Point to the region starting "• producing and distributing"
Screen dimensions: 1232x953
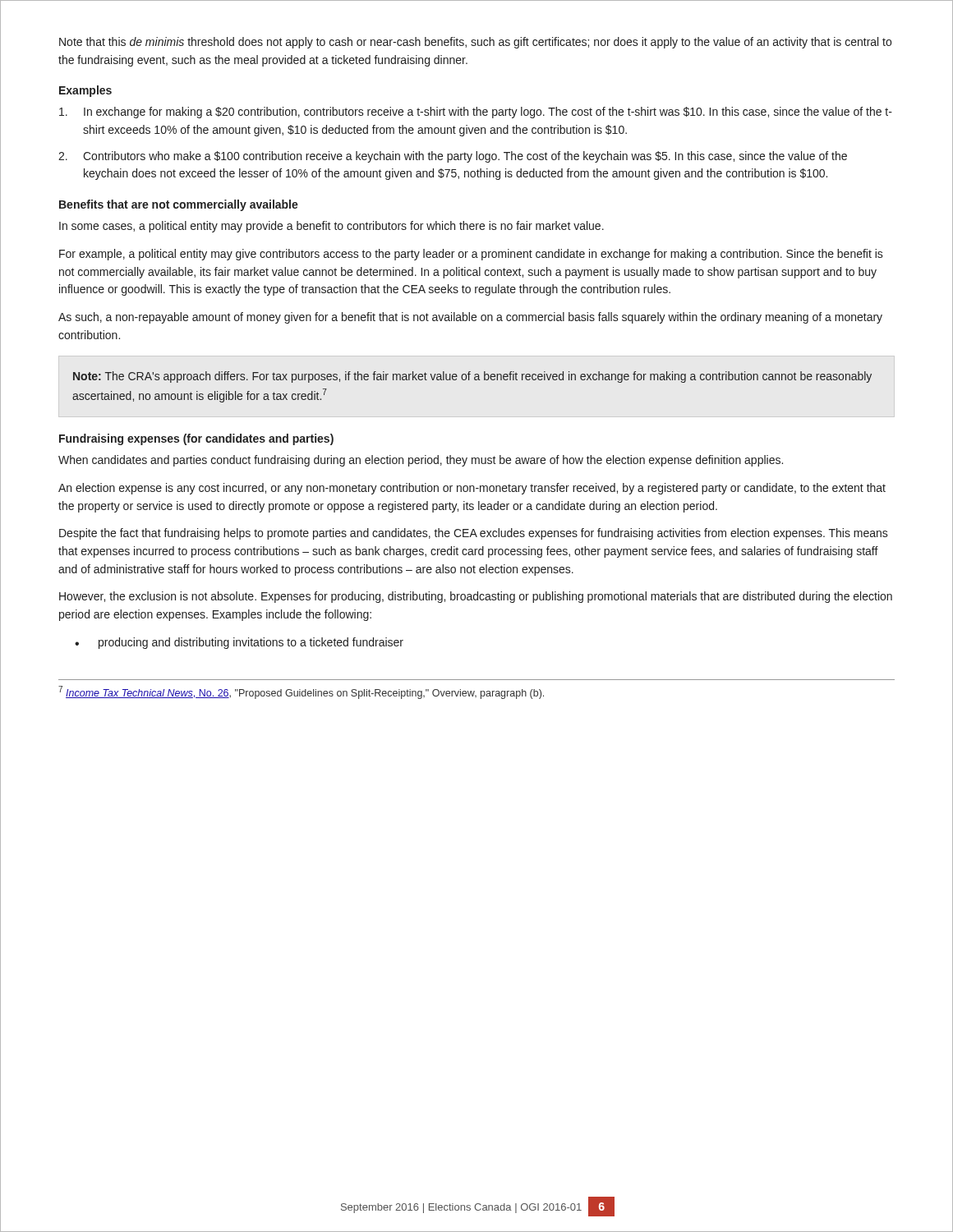tap(239, 644)
